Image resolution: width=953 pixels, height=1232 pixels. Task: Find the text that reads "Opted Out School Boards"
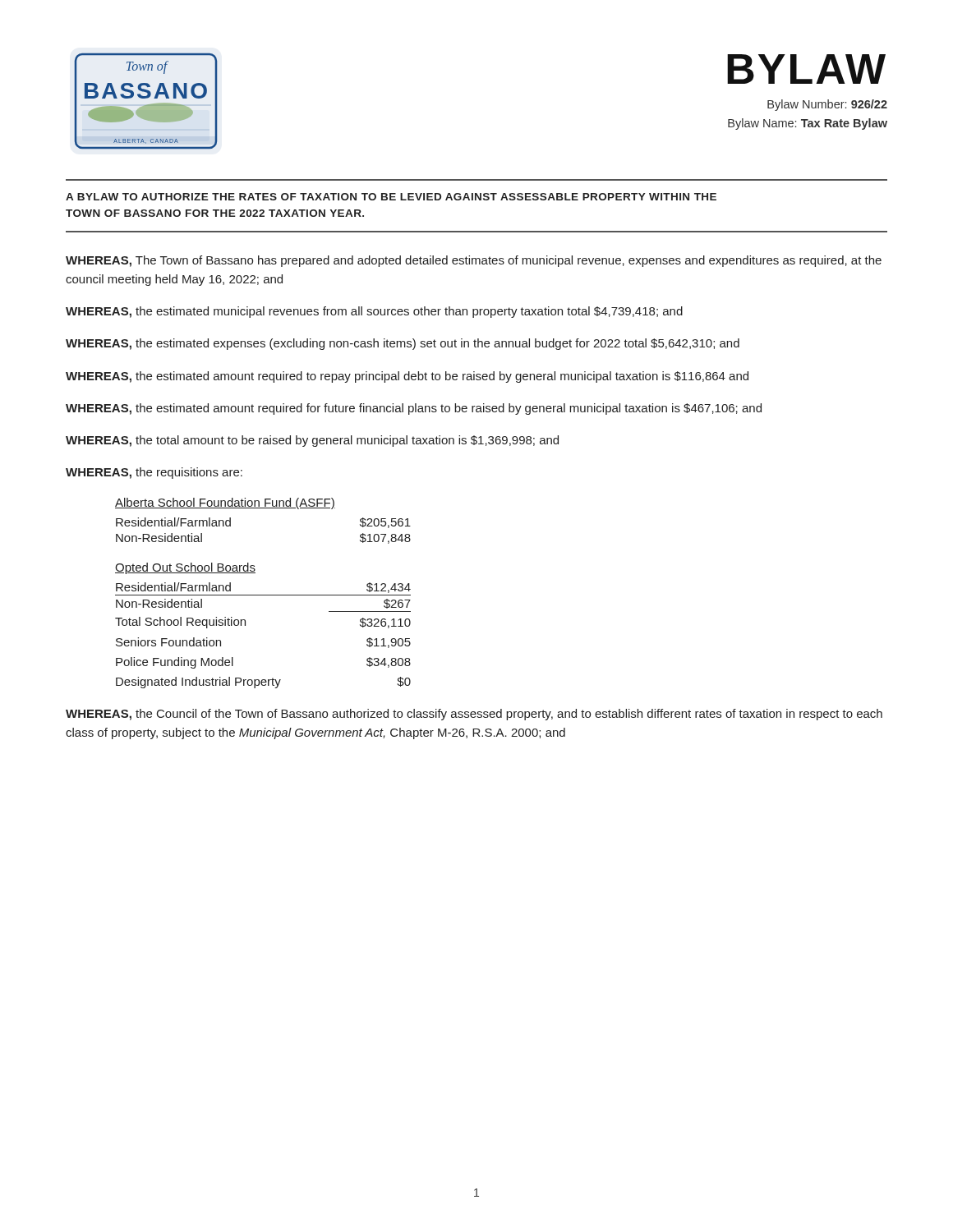pyautogui.click(x=185, y=567)
